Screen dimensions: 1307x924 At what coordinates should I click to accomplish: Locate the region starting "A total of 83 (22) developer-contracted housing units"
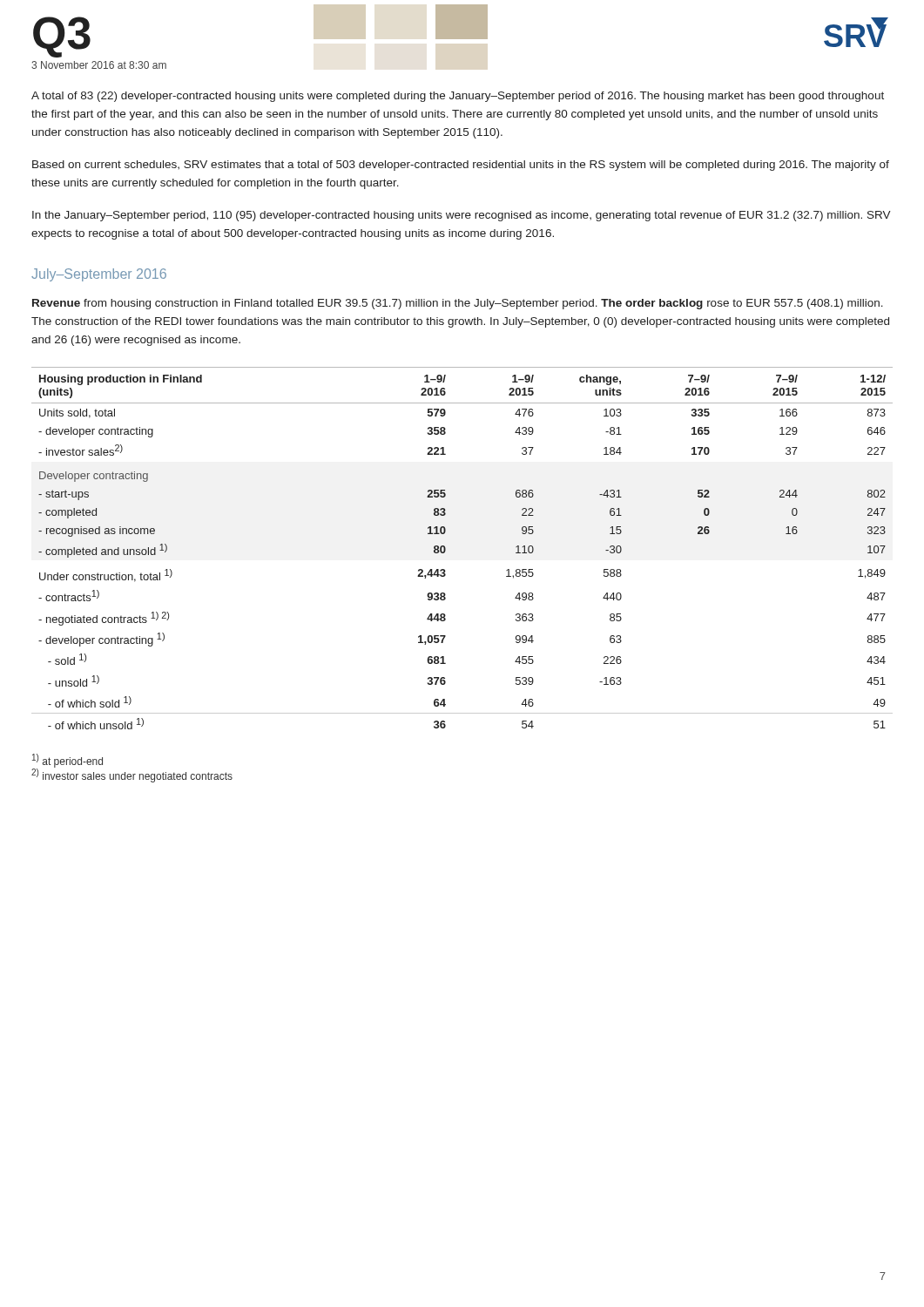point(458,114)
